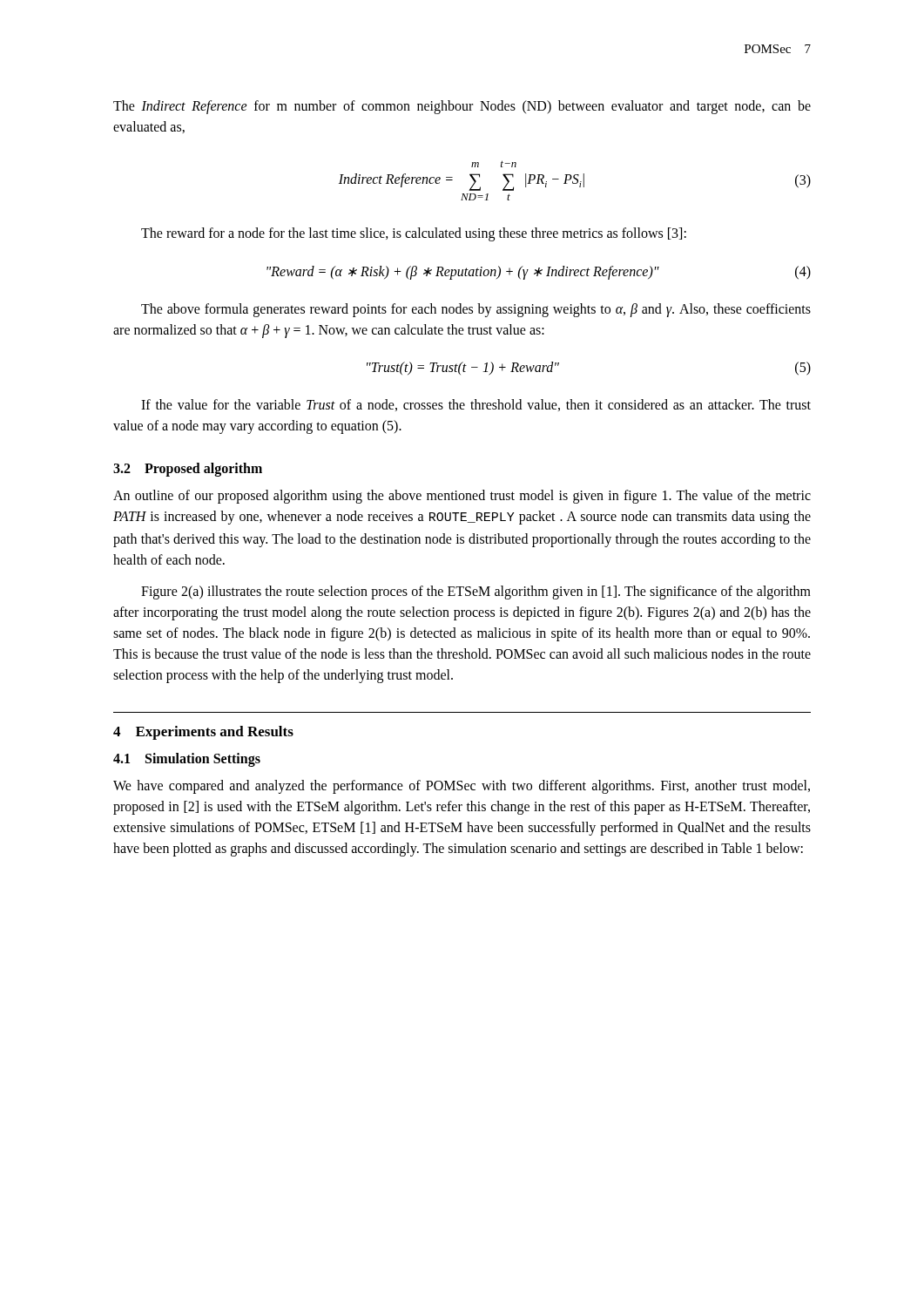This screenshot has height=1307, width=924.
Task: Select the text starting "We have compared and analyzed the"
Action: (462, 817)
